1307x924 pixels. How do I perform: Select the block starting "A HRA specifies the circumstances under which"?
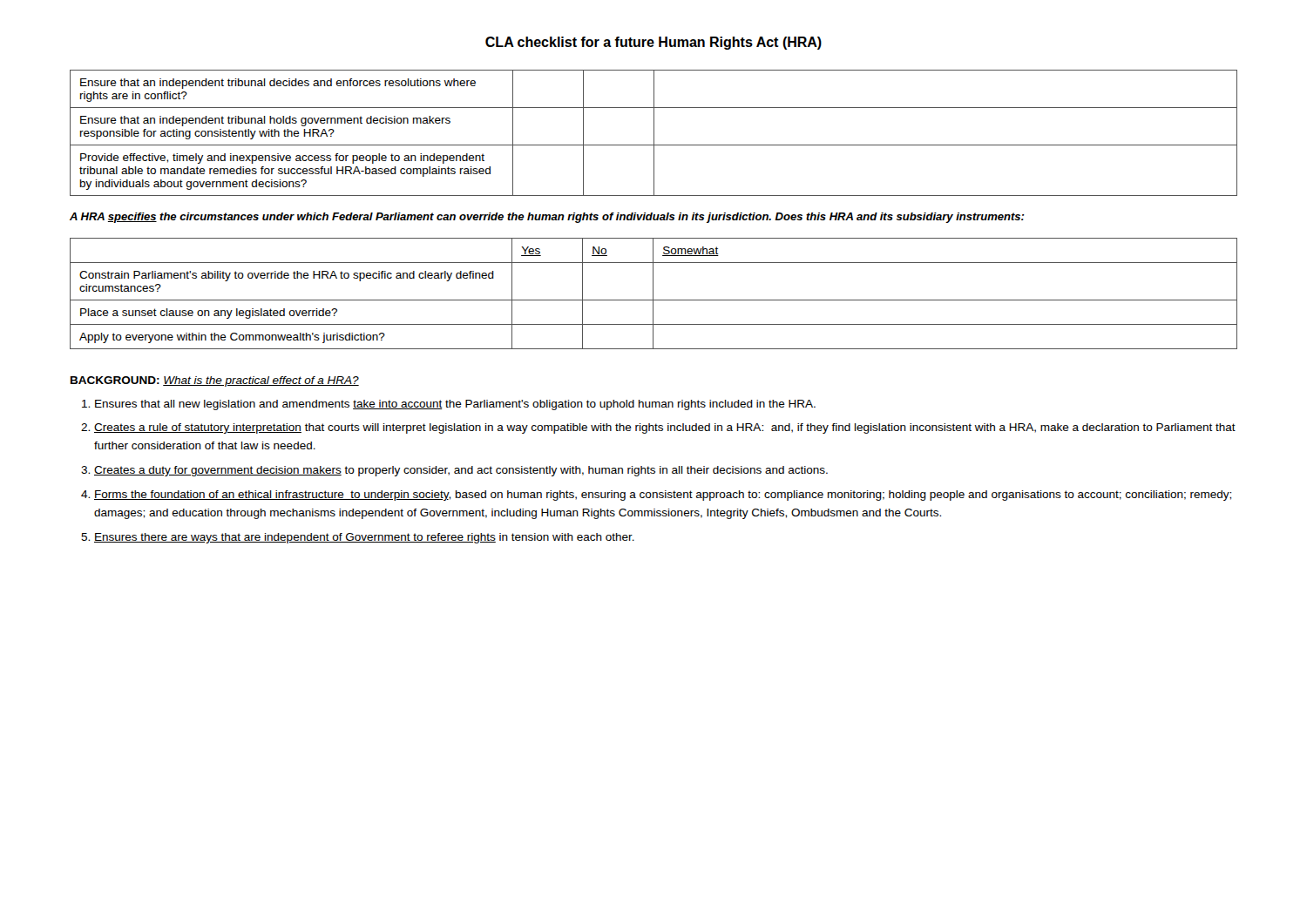pos(547,216)
